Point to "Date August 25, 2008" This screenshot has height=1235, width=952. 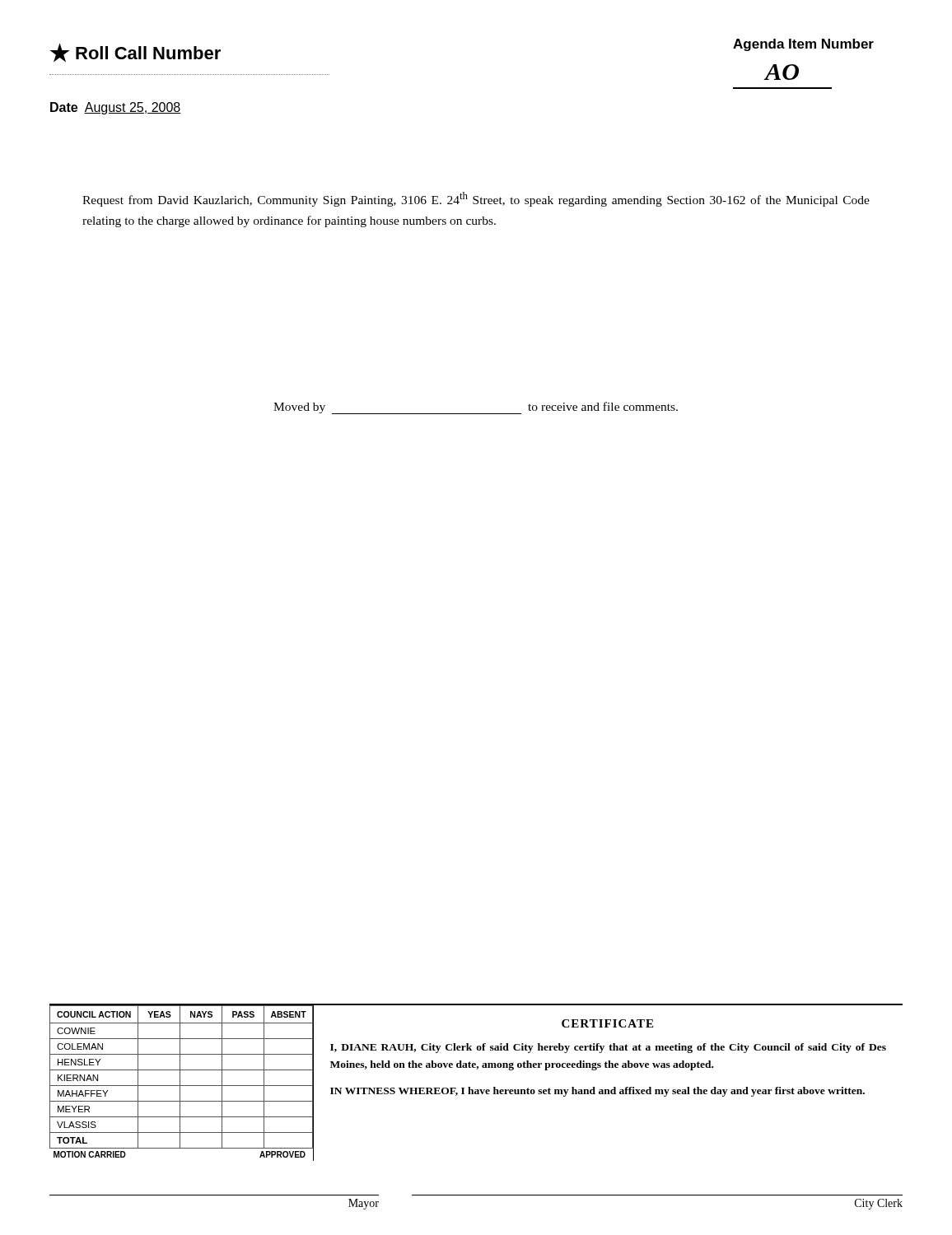115,107
